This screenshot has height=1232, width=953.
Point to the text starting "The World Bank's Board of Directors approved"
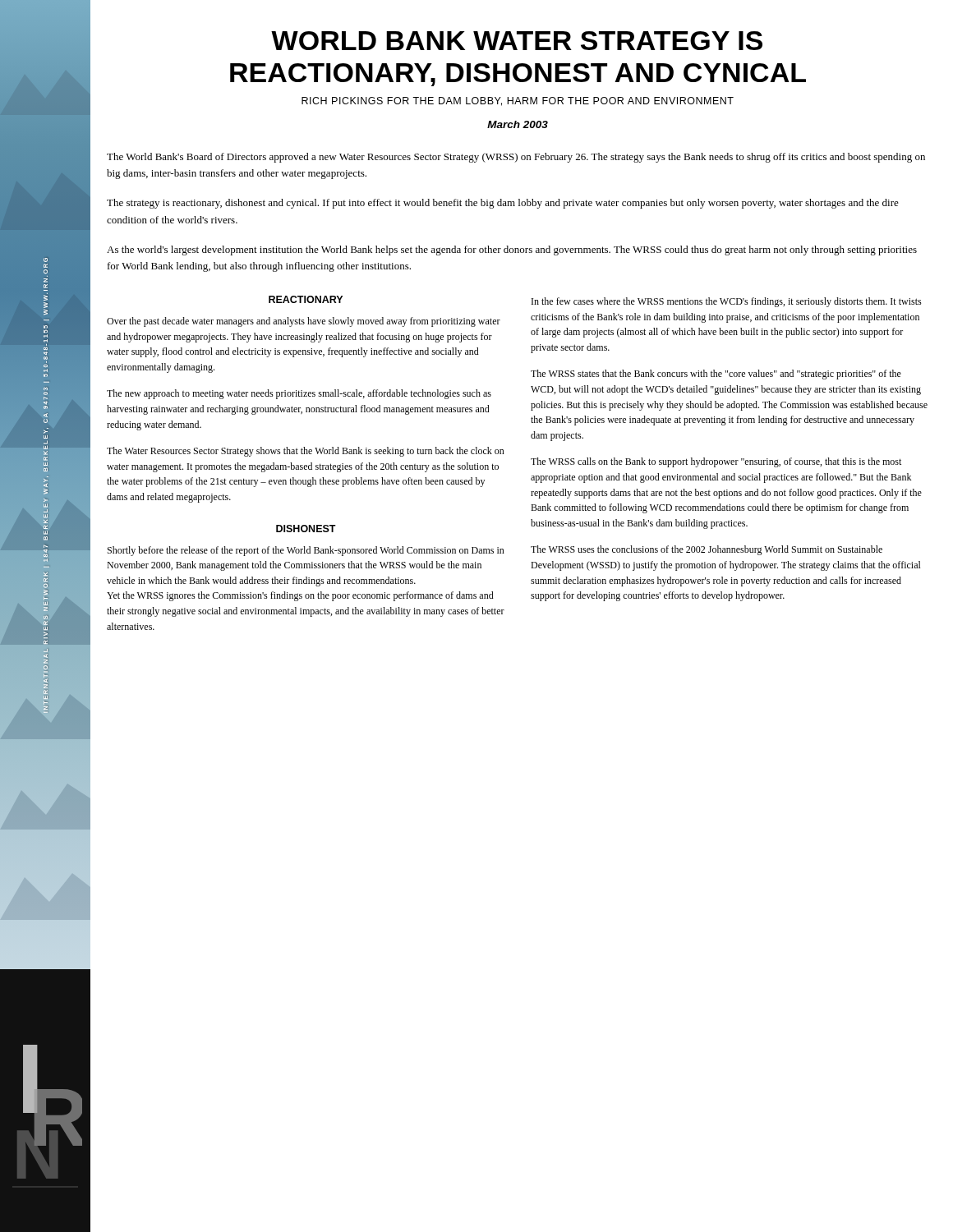[516, 165]
